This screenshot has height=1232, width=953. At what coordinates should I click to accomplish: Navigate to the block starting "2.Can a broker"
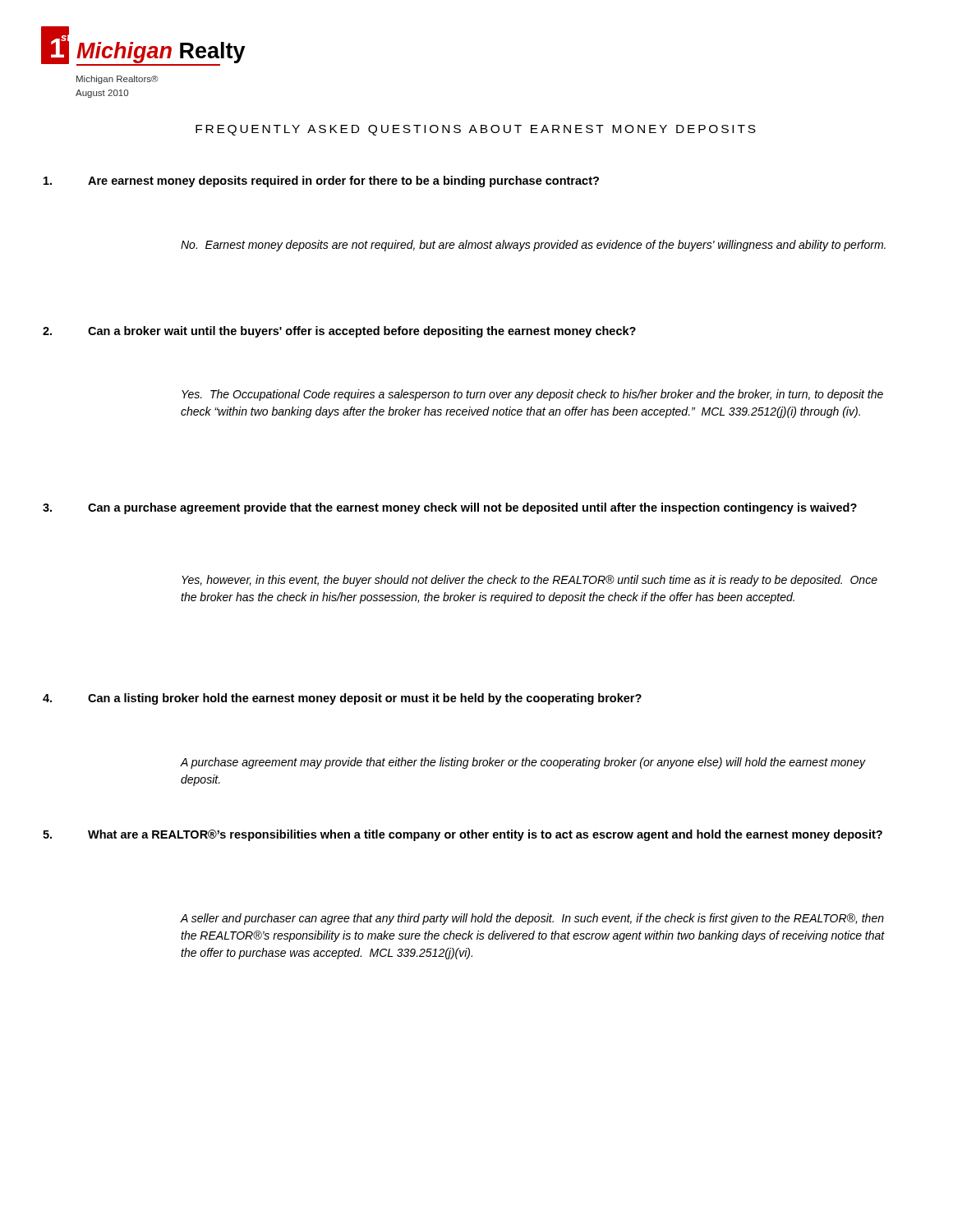click(x=474, y=331)
